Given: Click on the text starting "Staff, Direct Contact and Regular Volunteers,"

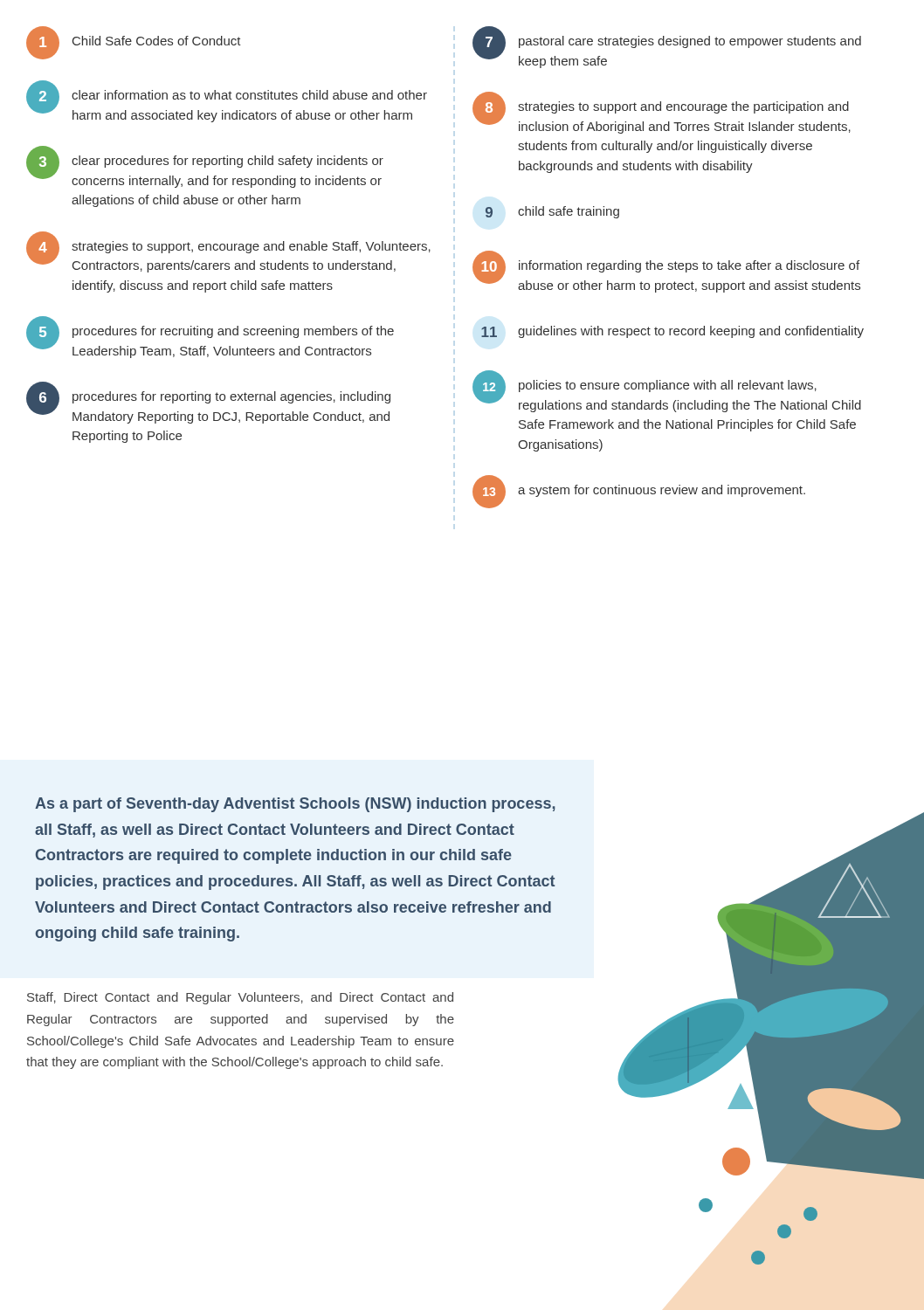Looking at the screenshot, I should click(240, 1030).
